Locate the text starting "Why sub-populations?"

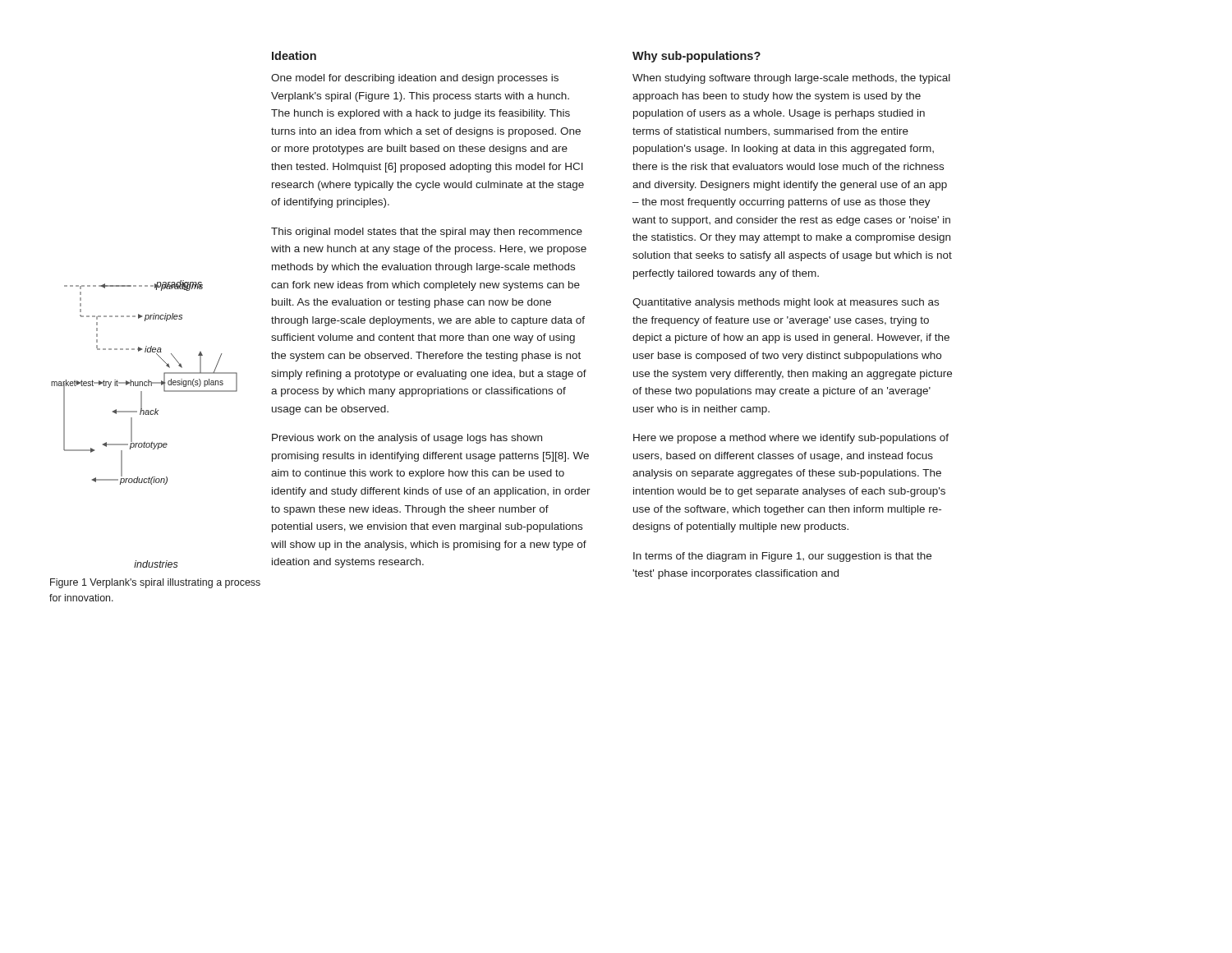point(697,56)
